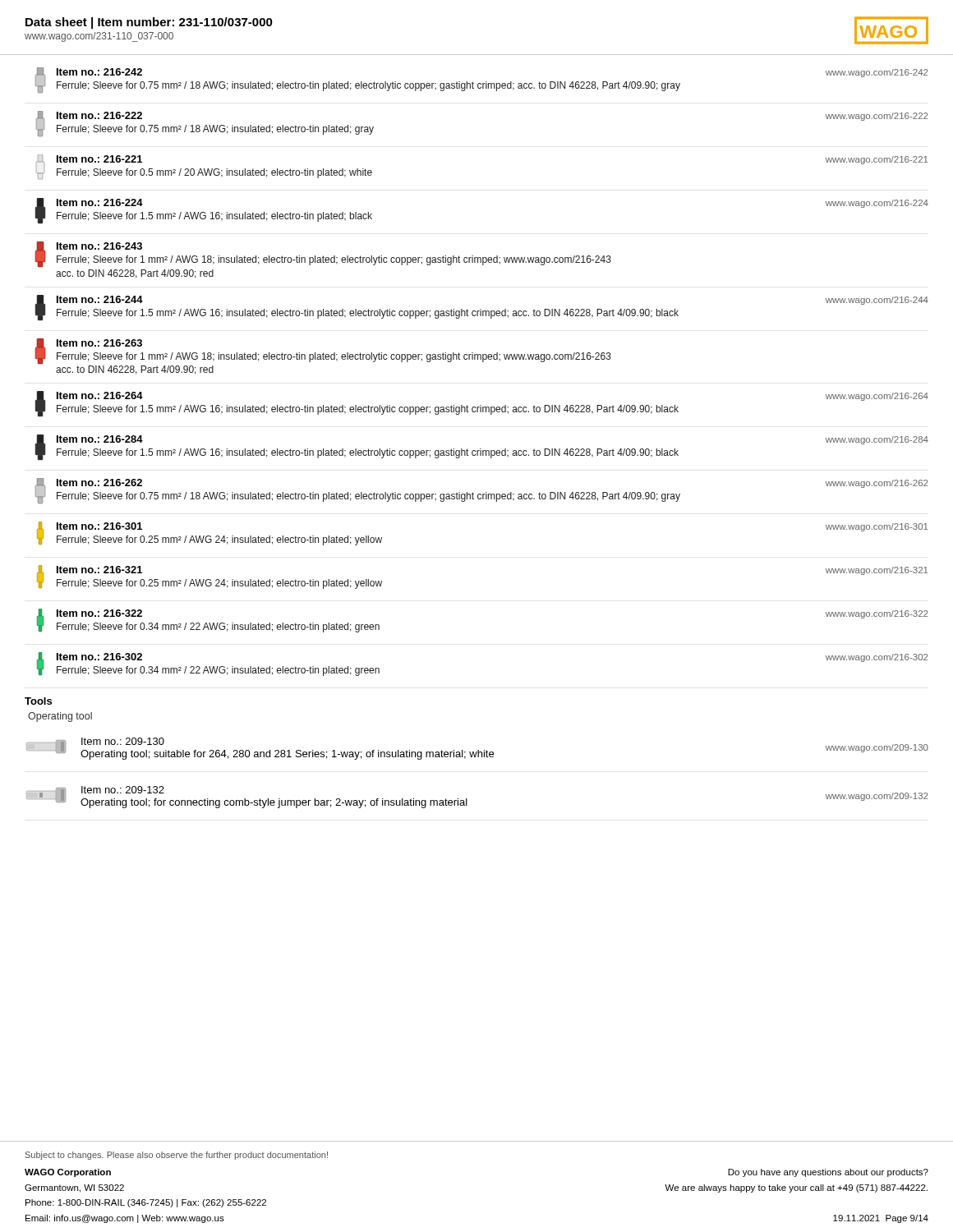Find the passage starting "Item no.: 216-302 Ferrule; Sleeve for 0.34"

(127, 667)
